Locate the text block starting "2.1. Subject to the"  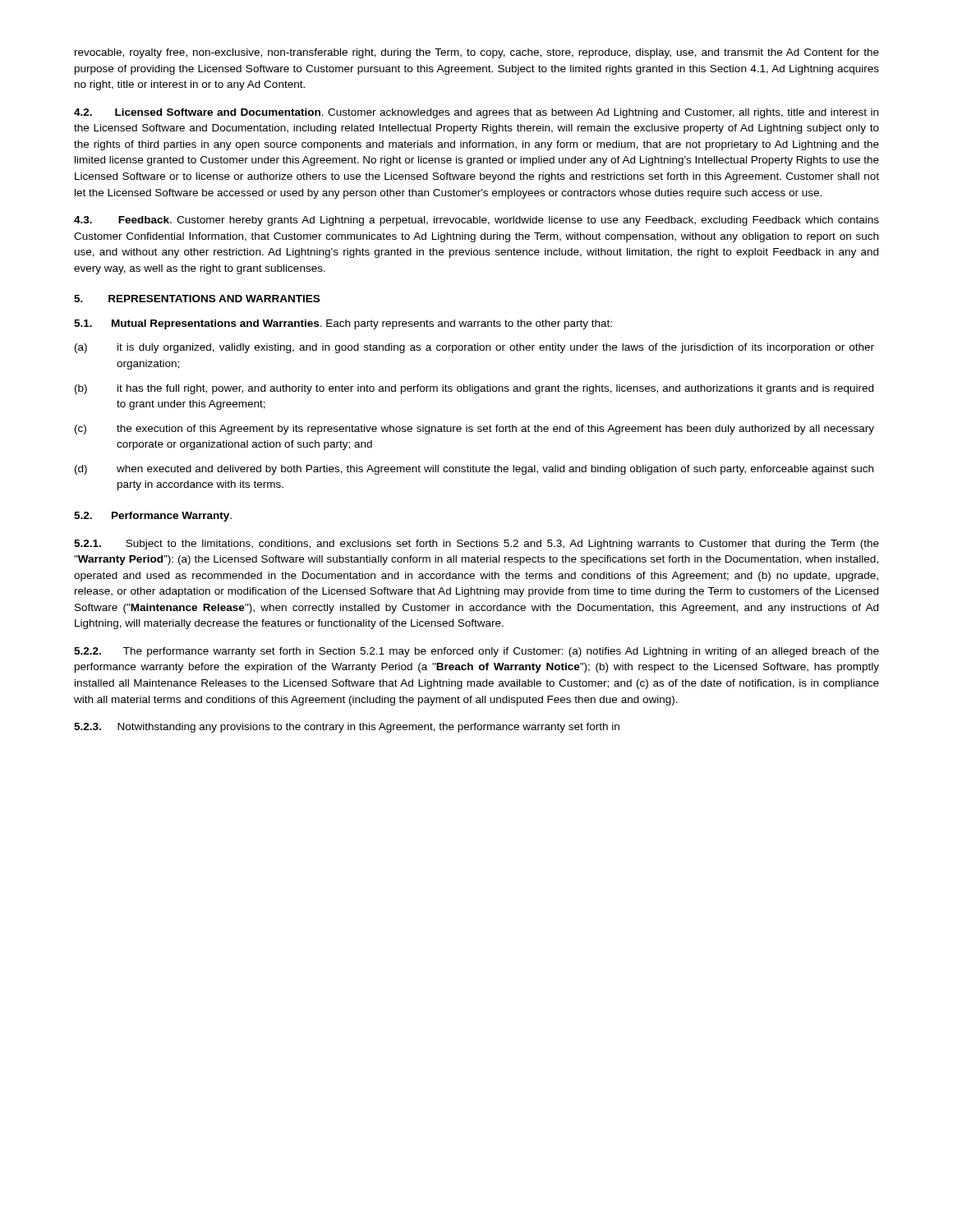[476, 583]
